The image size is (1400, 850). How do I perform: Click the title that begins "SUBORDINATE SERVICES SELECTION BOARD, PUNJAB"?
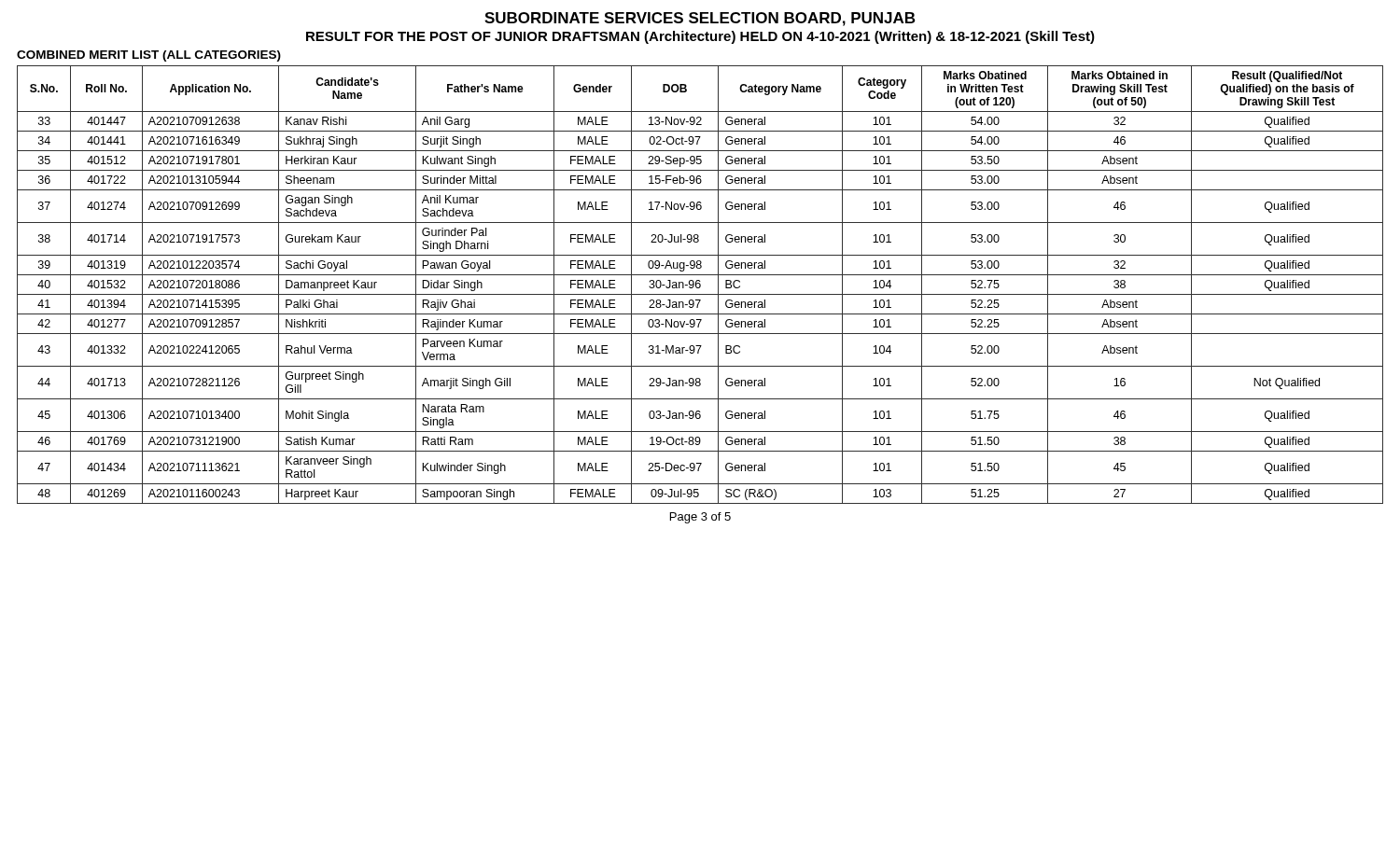[x=700, y=27]
